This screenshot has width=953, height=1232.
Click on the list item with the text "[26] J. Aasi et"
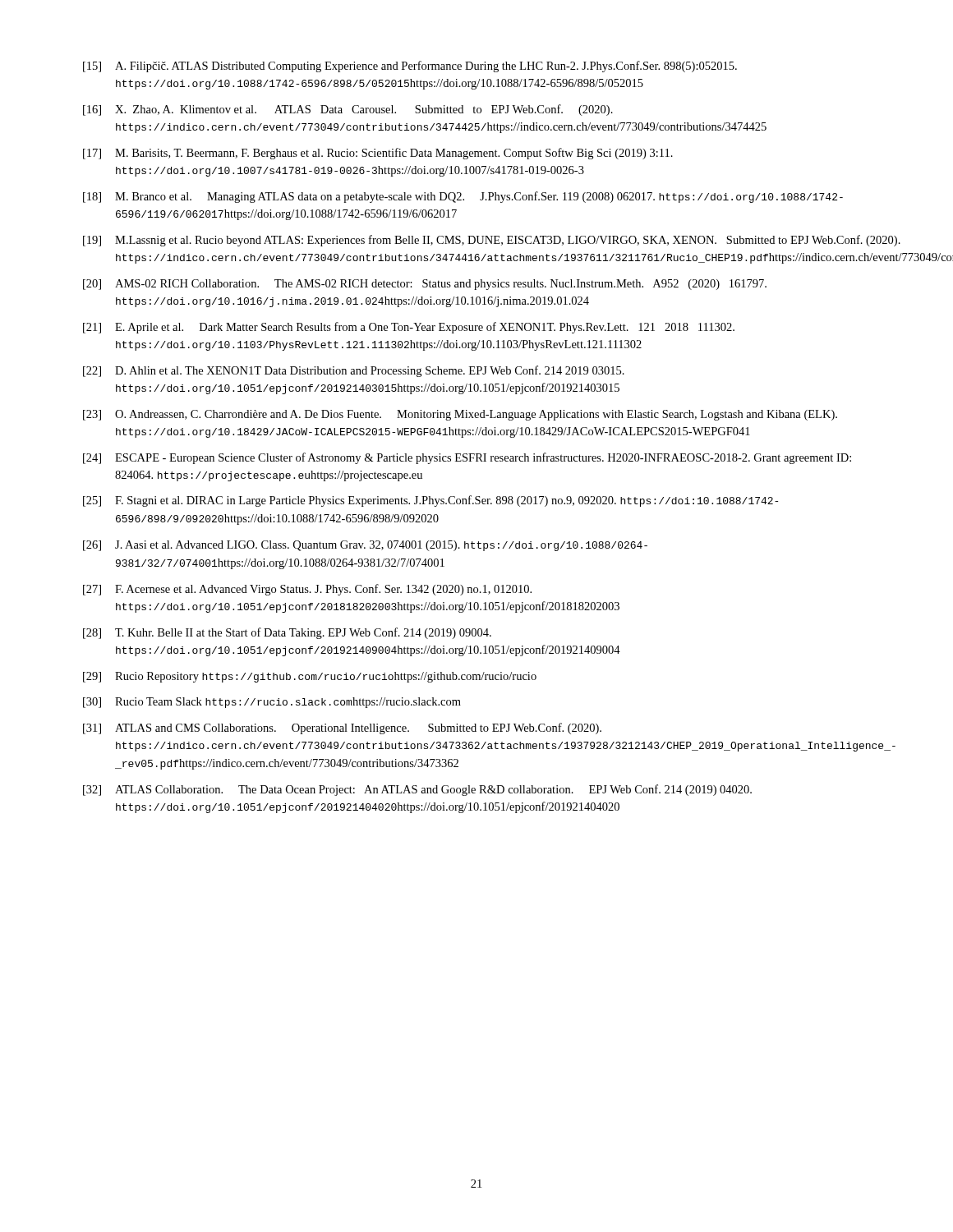pyautogui.click(x=476, y=554)
